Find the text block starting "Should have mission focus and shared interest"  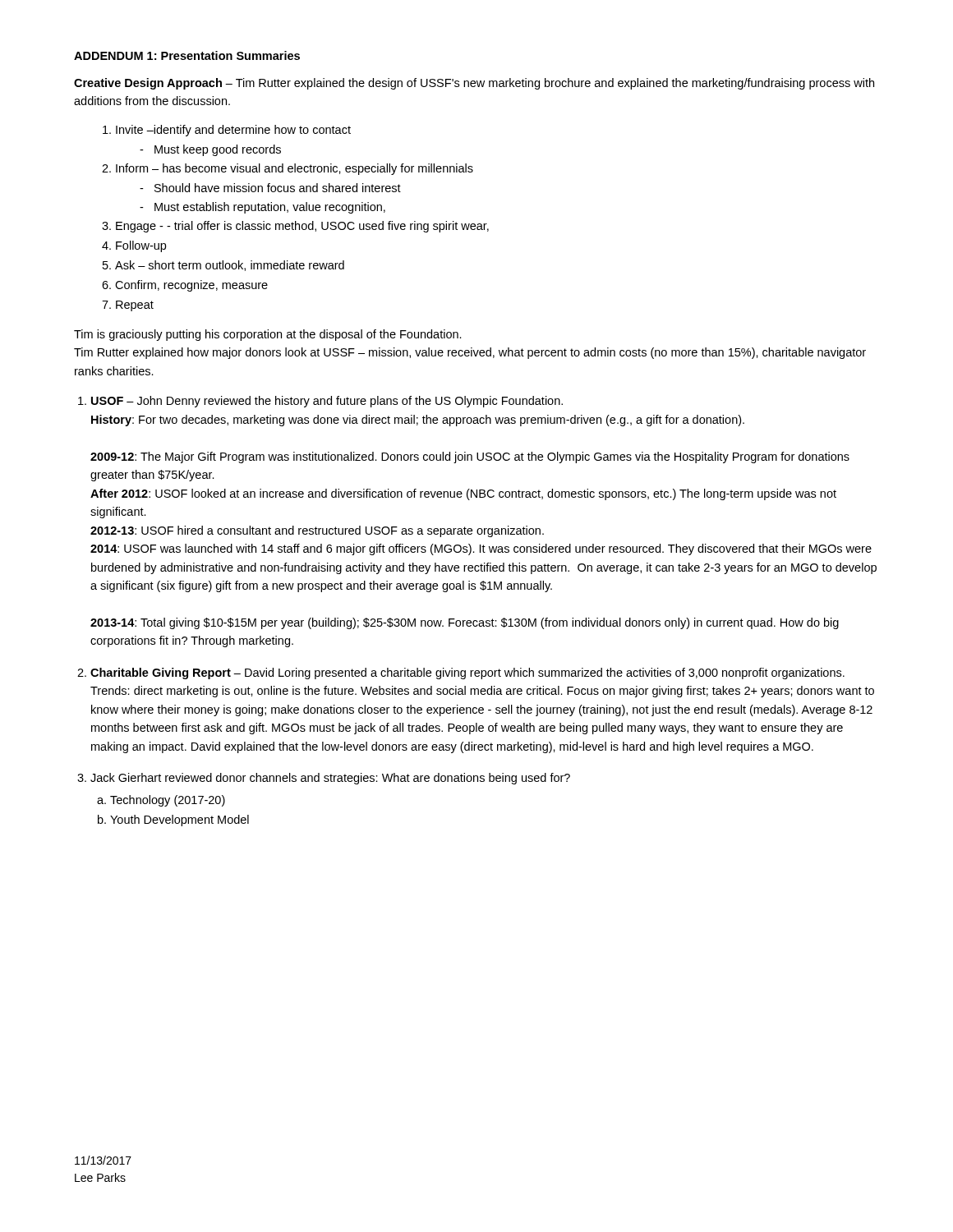(x=270, y=188)
